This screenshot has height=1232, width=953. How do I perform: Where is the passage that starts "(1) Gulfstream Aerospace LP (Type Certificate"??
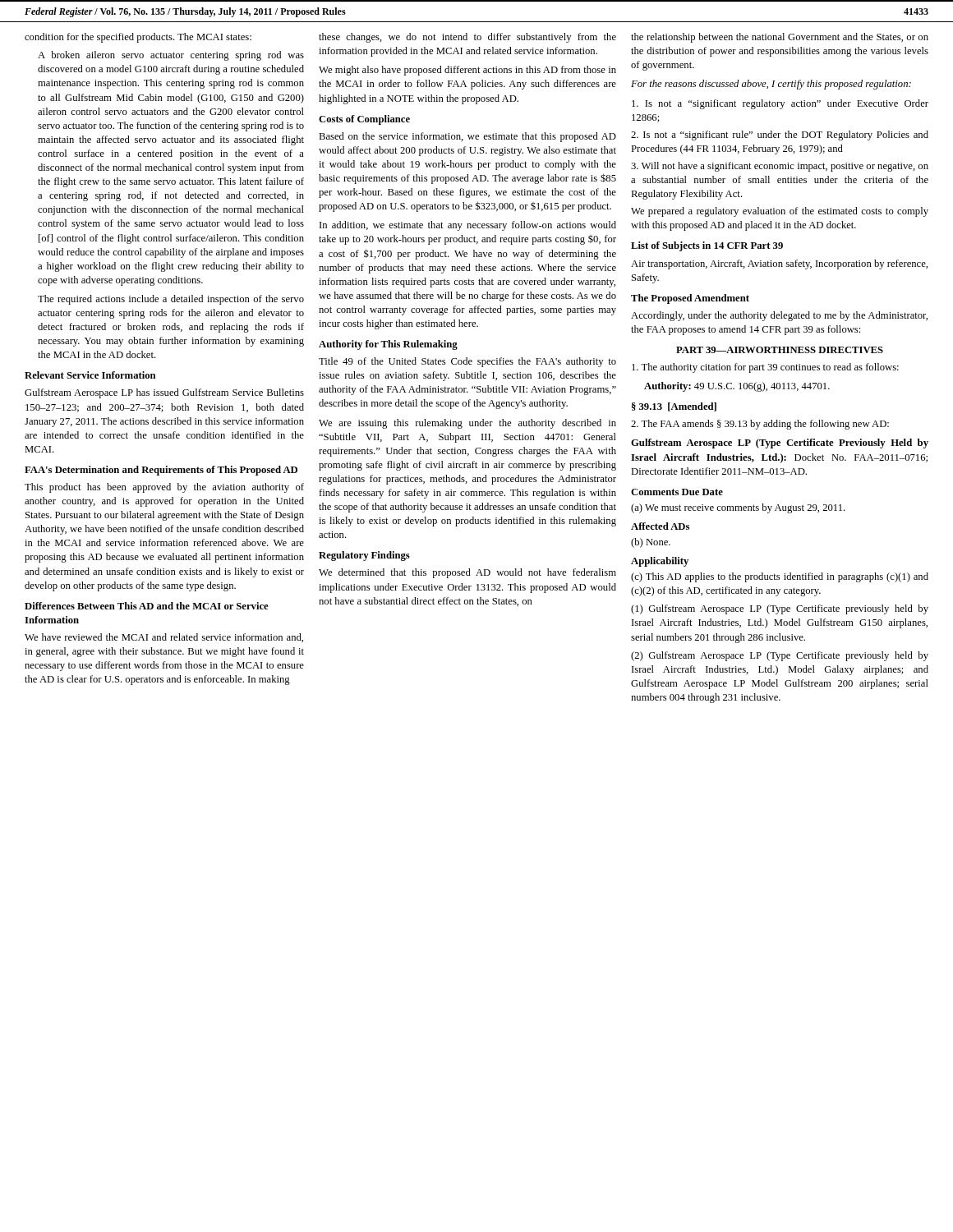coord(780,623)
